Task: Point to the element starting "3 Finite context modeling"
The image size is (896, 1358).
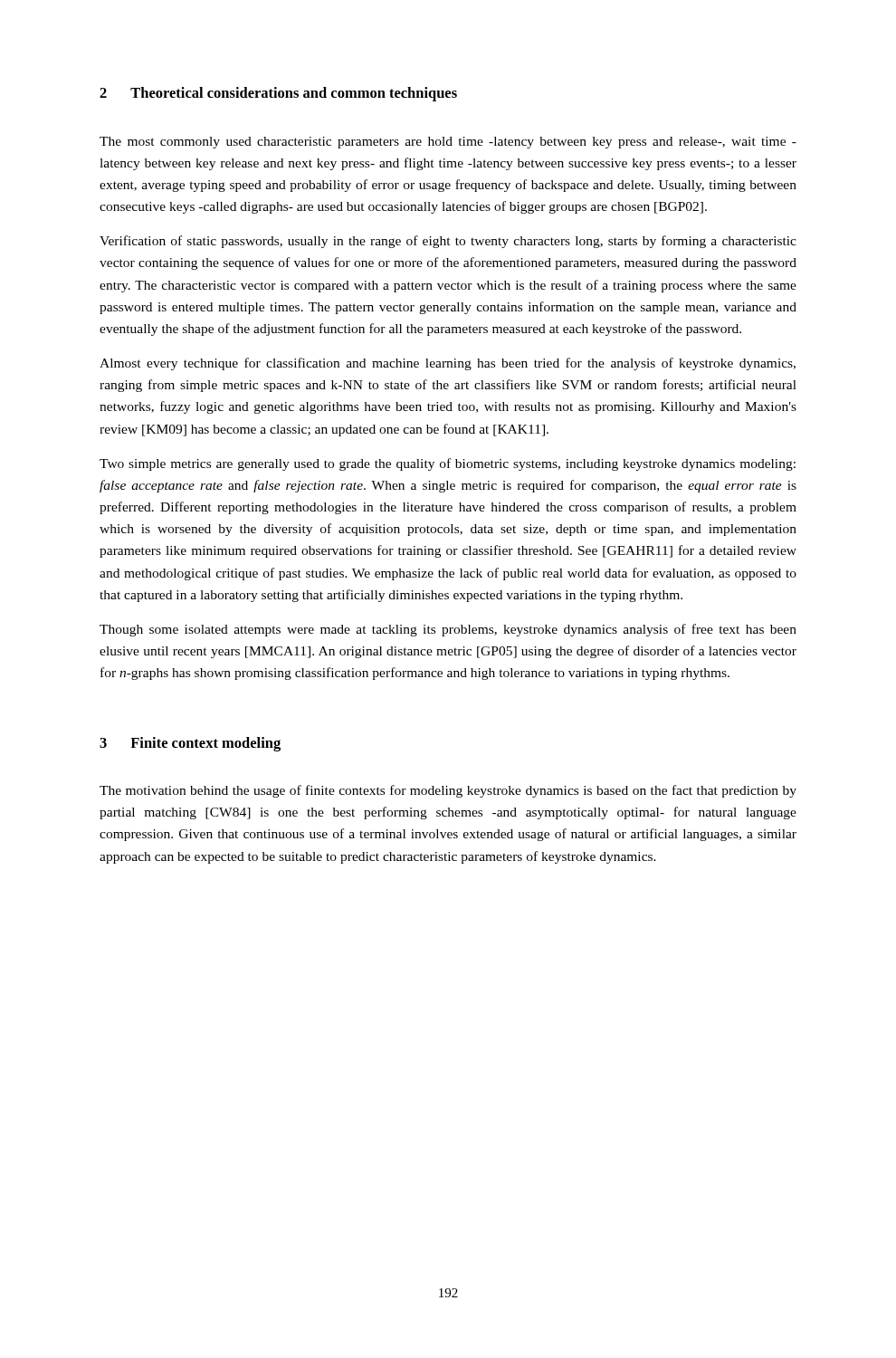Action: tap(190, 743)
